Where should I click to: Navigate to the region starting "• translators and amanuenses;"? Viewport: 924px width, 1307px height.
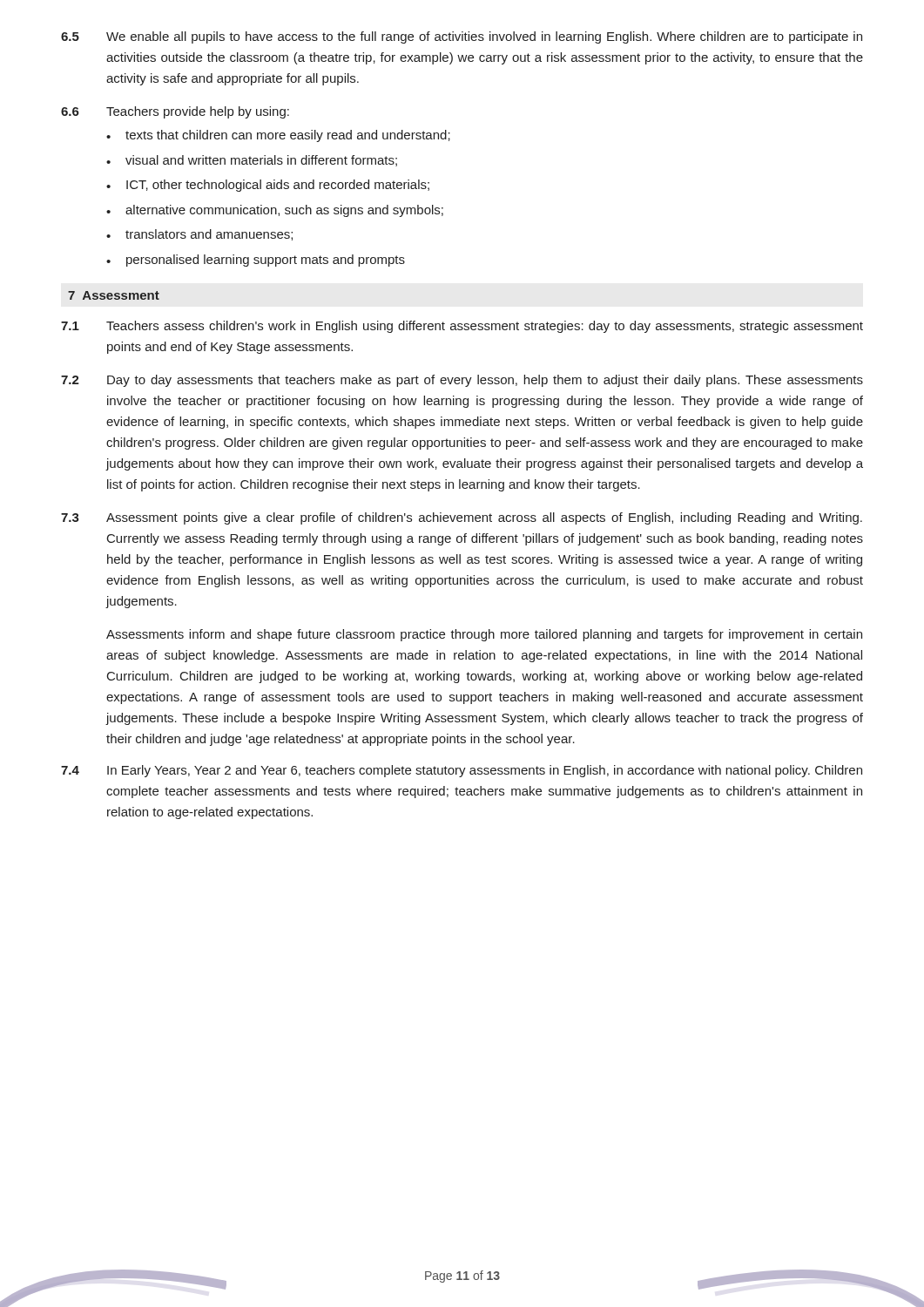tap(200, 235)
